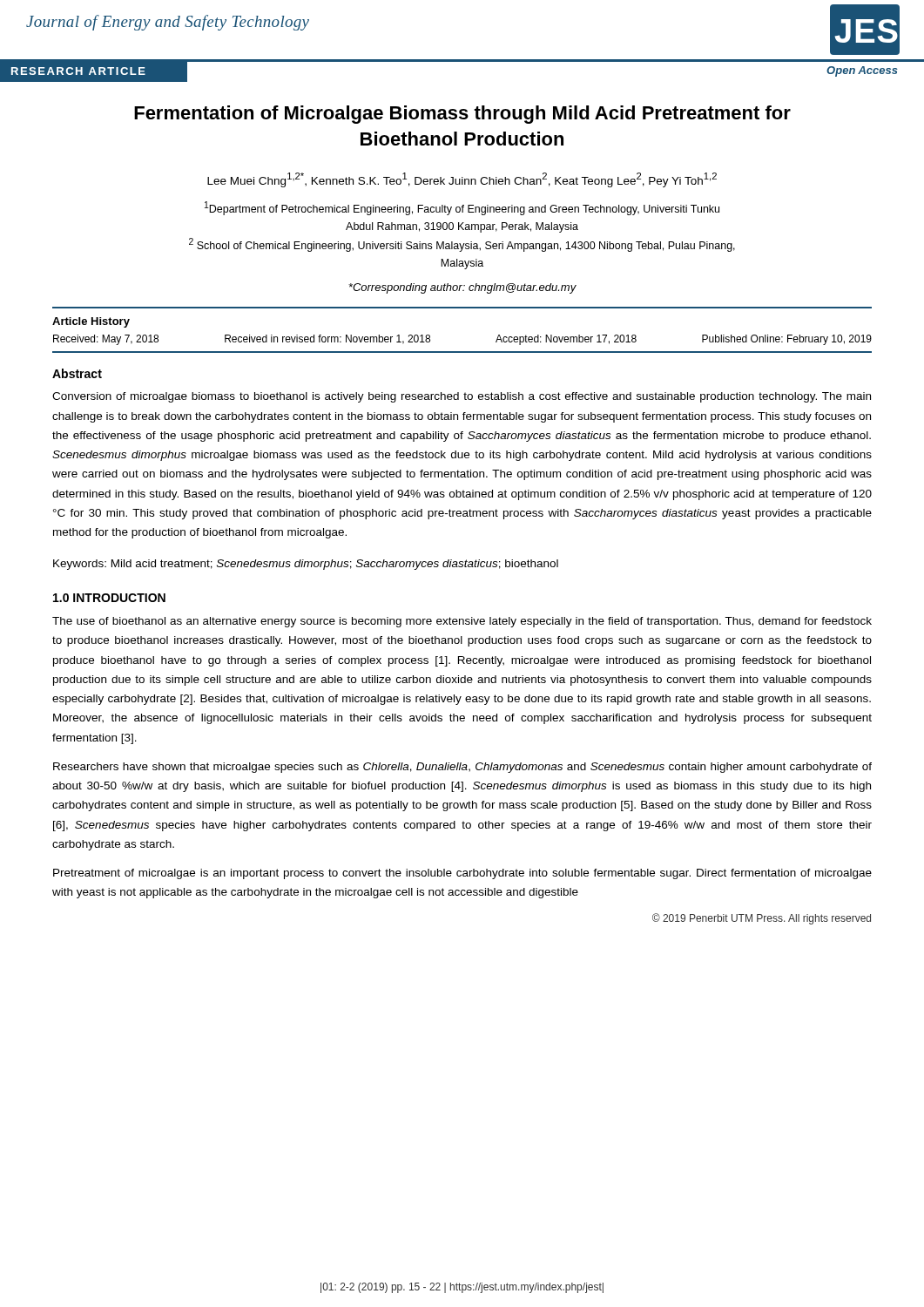Screen dimensions: 1307x924
Task: Locate the text block that says "The use of bioethanol as an alternative"
Action: [462, 679]
